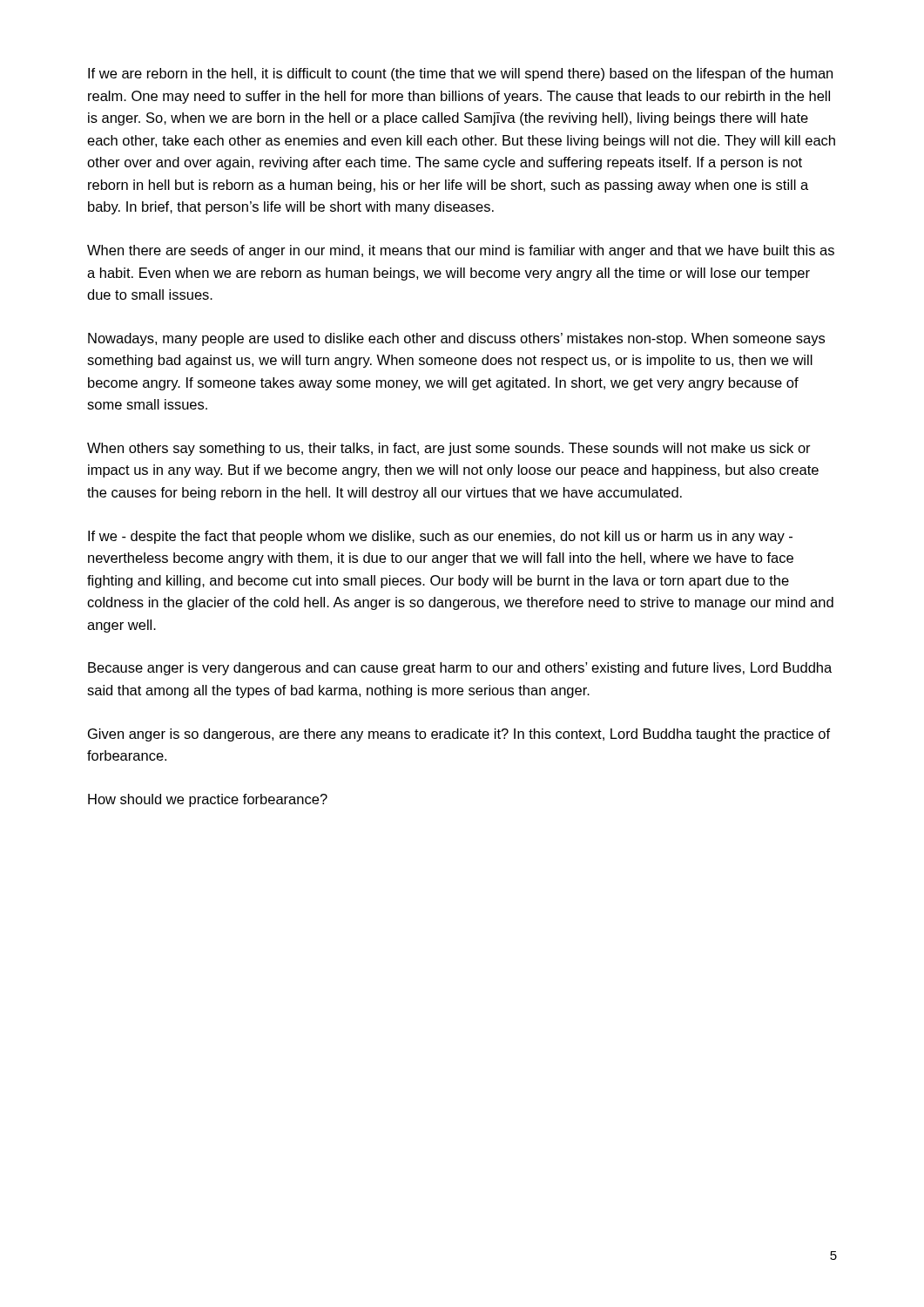Navigate to the text starting "If we - despite the"
This screenshot has height=1307, width=924.
click(461, 580)
